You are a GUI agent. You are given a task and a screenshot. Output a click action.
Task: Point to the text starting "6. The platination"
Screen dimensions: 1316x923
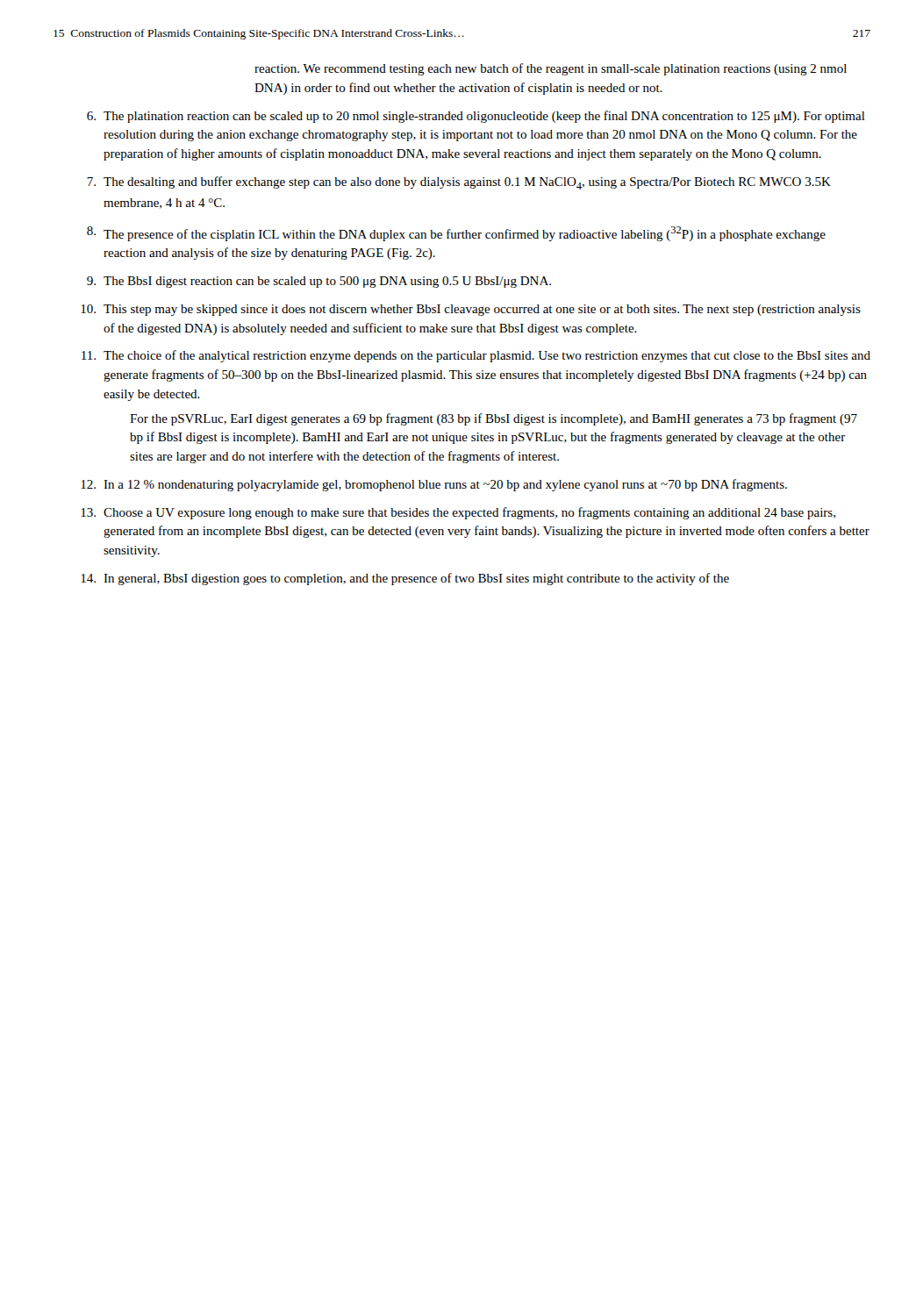[x=462, y=135]
